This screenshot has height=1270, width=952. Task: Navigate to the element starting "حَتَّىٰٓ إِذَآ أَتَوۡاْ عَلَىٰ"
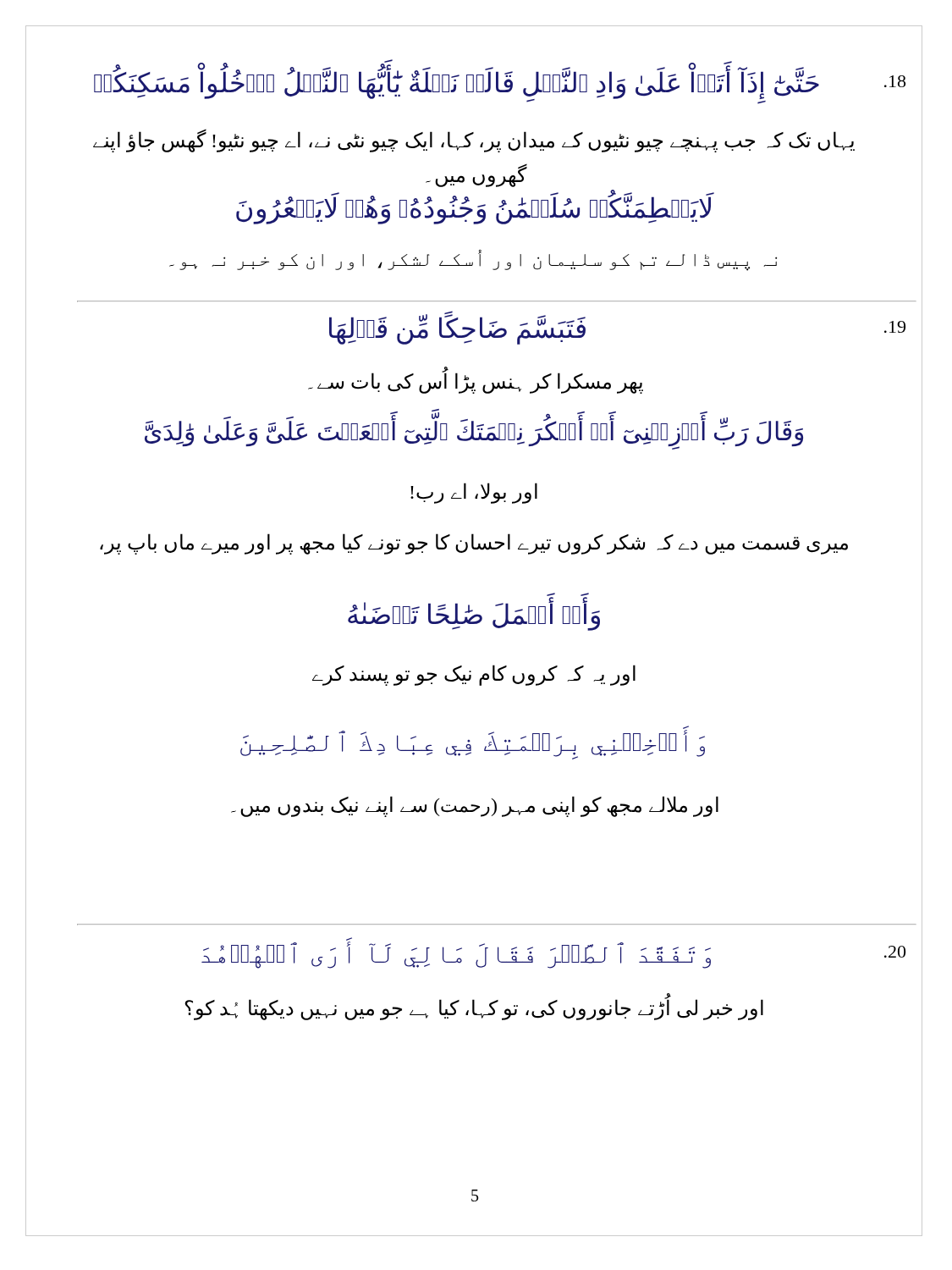click(x=457, y=83)
